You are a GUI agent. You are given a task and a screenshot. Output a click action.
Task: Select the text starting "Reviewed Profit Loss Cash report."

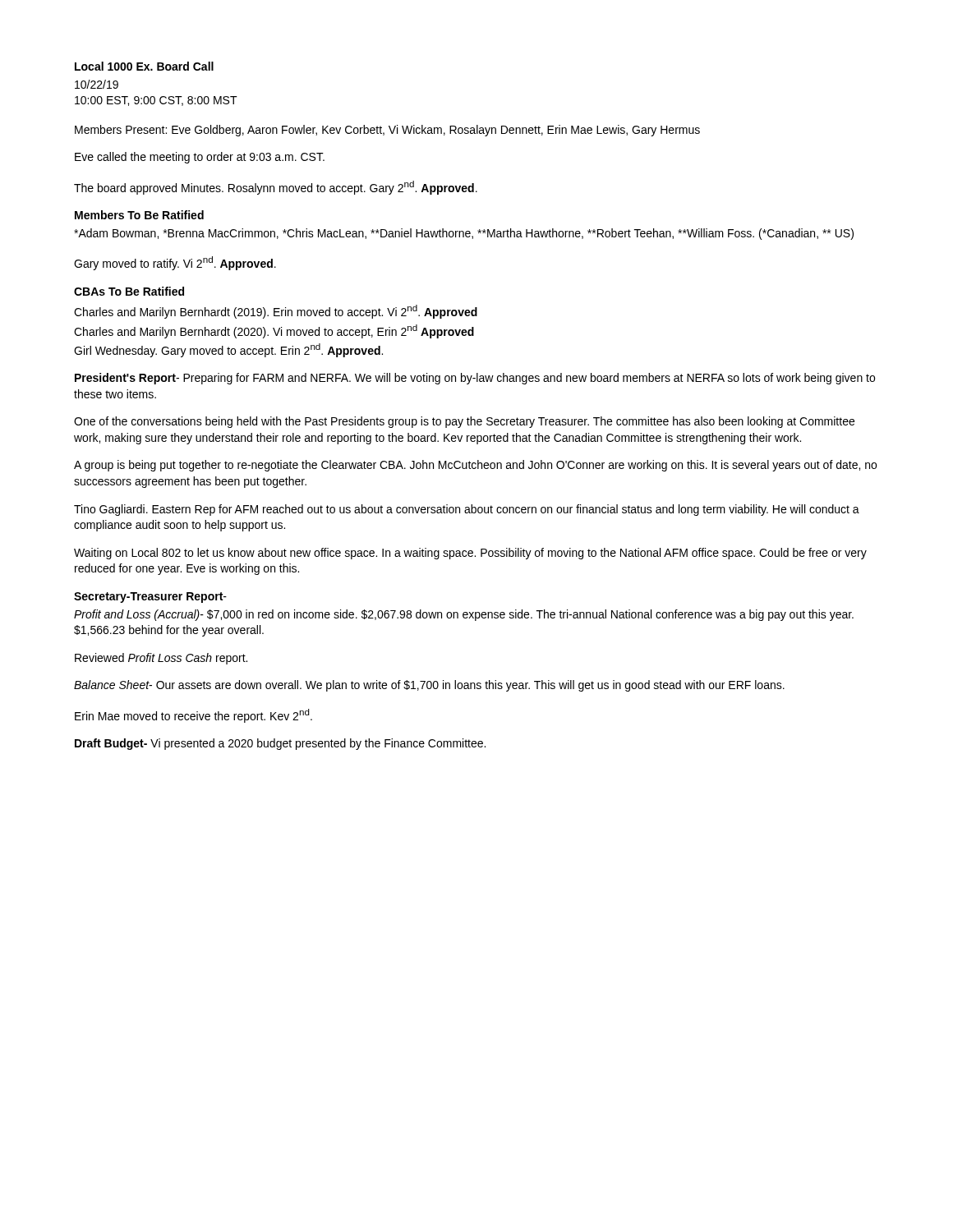point(161,658)
